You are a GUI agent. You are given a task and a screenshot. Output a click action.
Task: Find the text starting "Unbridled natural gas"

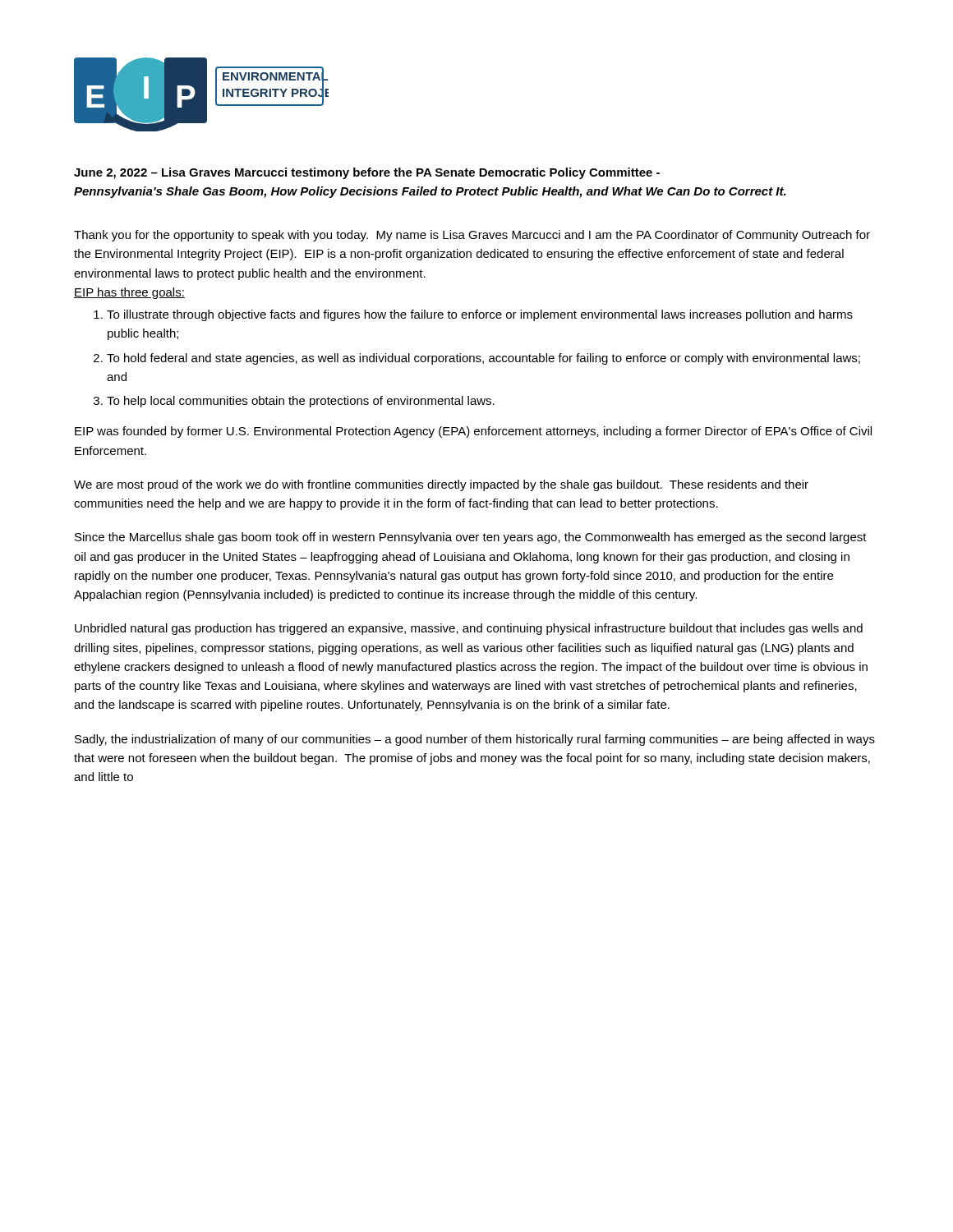click(x=471, y=666)
